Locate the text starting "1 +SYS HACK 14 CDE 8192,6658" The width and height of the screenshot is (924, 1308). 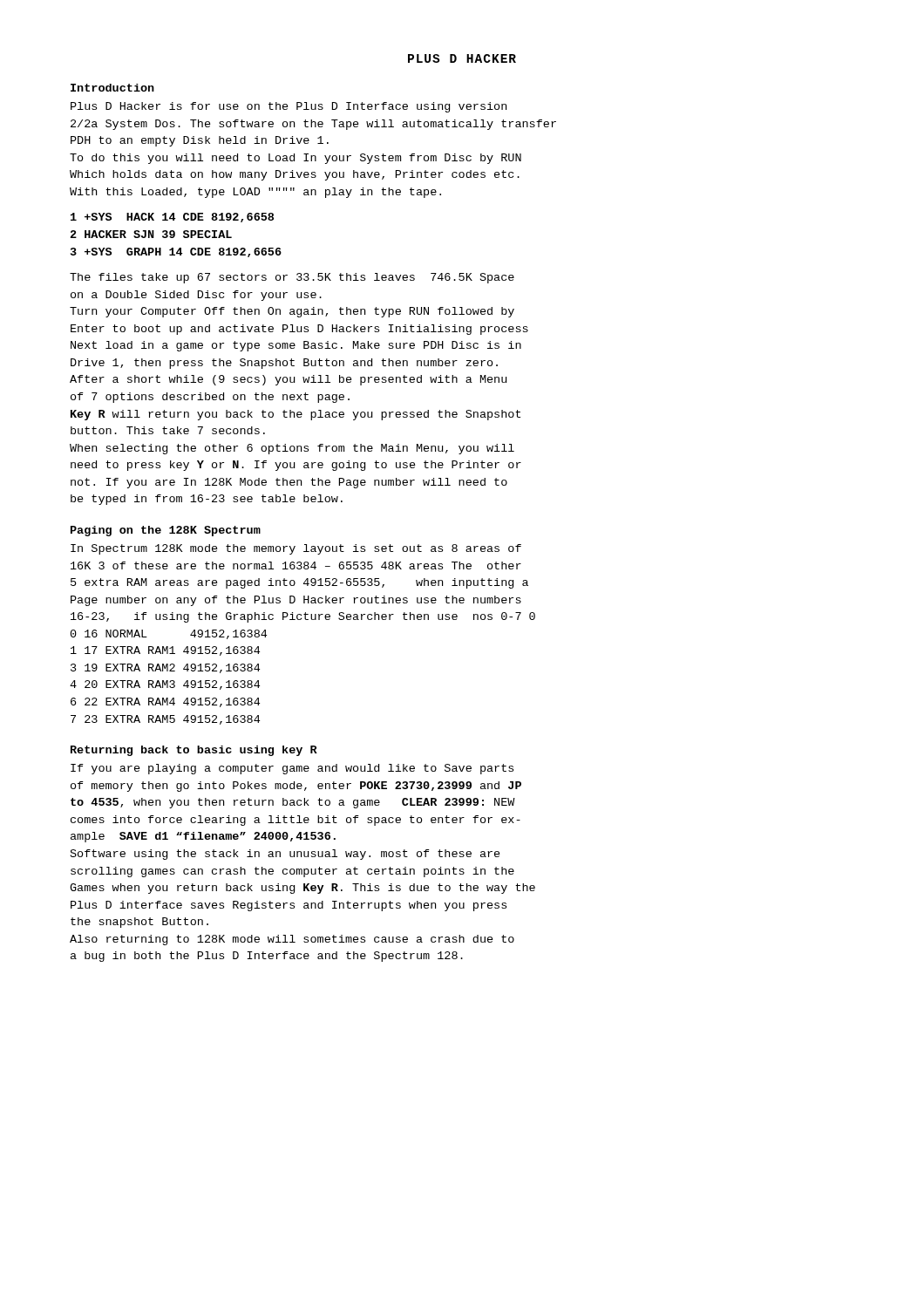(172, 218)
